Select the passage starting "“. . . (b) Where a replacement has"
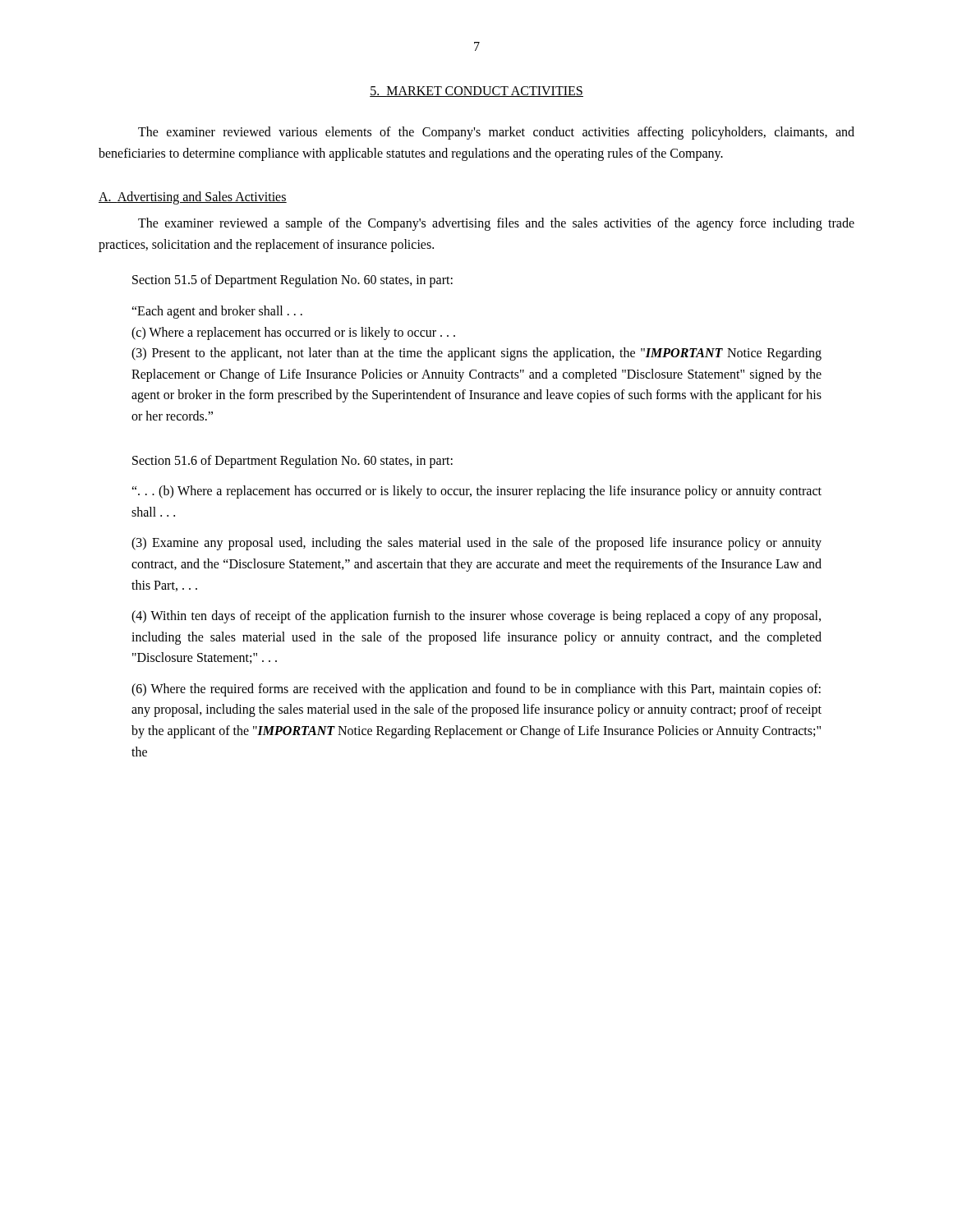Image resolution: width=953 pixels, height=1232 pixels. click(476, 501)
